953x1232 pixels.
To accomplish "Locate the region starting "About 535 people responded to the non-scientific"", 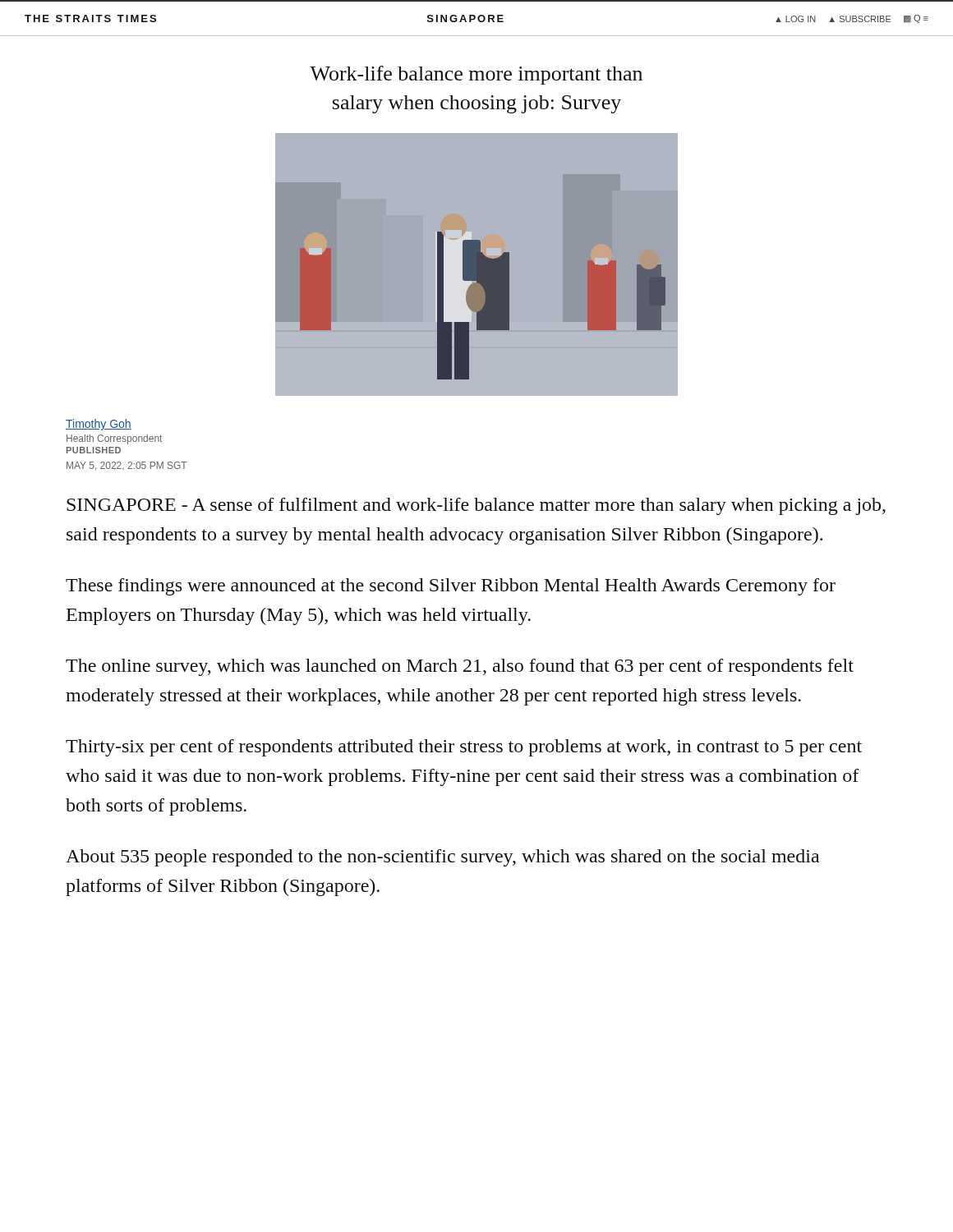I will tap(443, 871).
